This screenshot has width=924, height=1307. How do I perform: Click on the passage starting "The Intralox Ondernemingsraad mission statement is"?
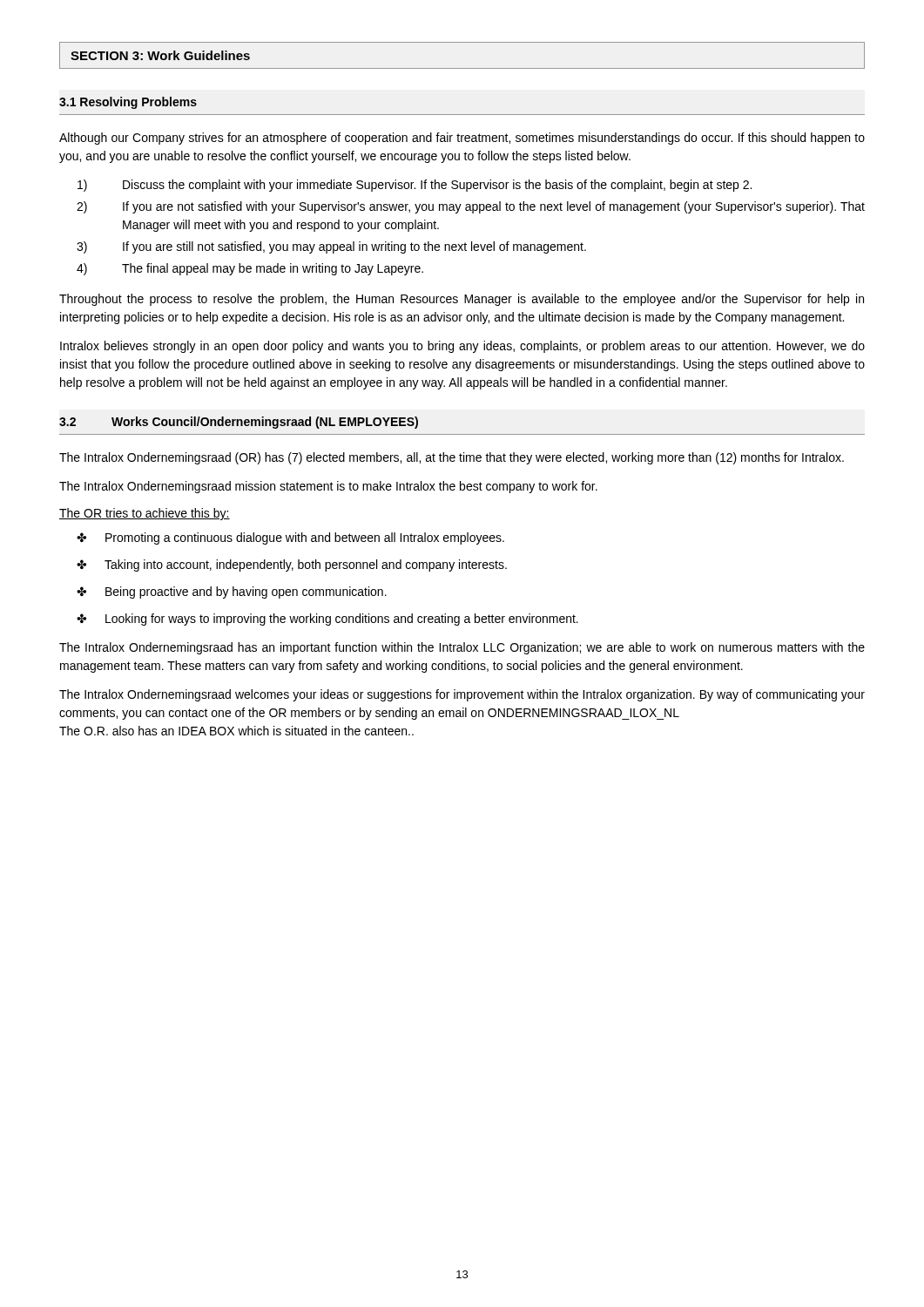tap(329, 486)
